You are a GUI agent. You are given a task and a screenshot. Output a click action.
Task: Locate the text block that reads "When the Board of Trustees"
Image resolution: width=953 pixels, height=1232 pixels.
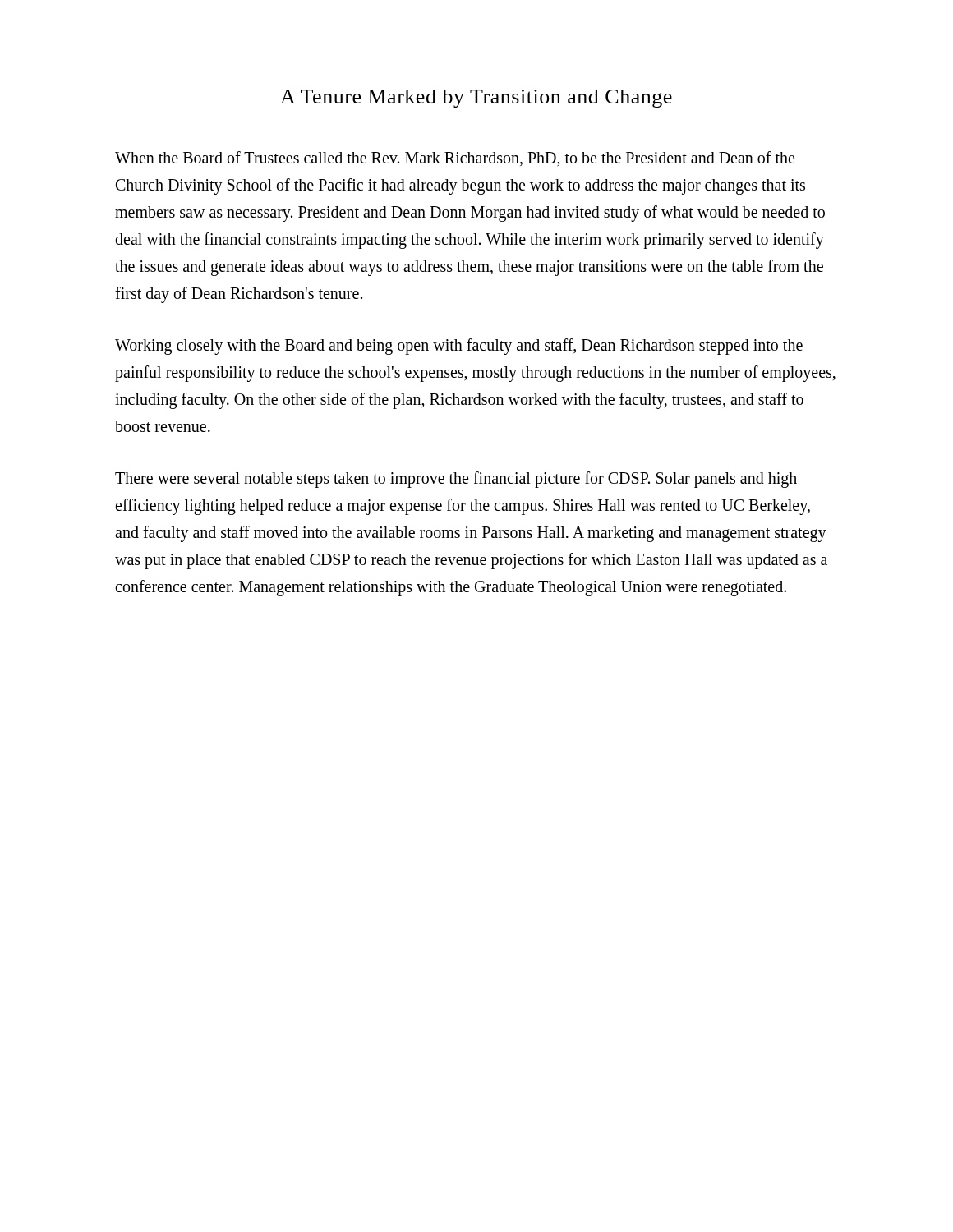coord(470,226)
